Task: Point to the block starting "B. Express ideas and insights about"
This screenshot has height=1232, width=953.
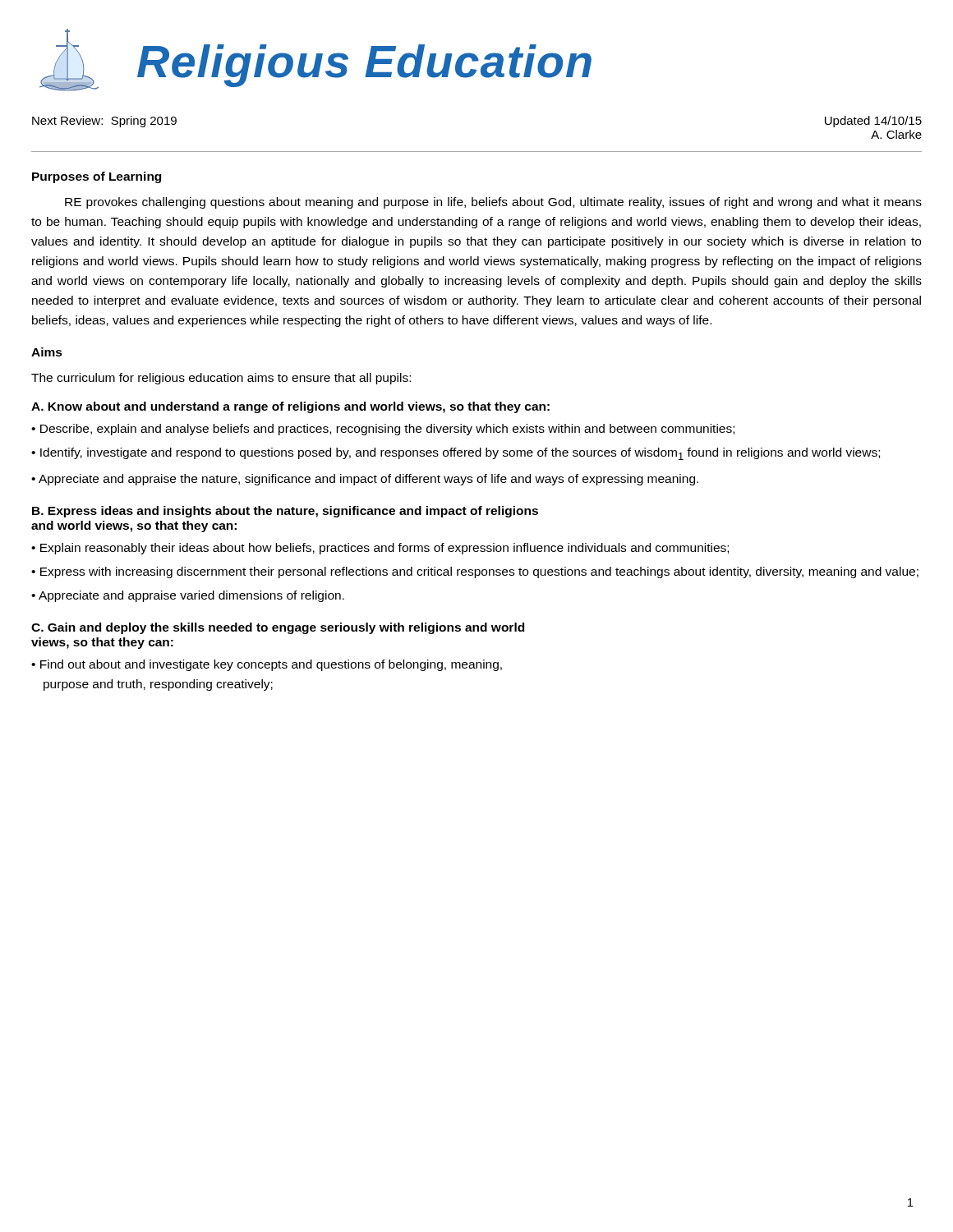Action: (285, 518)
